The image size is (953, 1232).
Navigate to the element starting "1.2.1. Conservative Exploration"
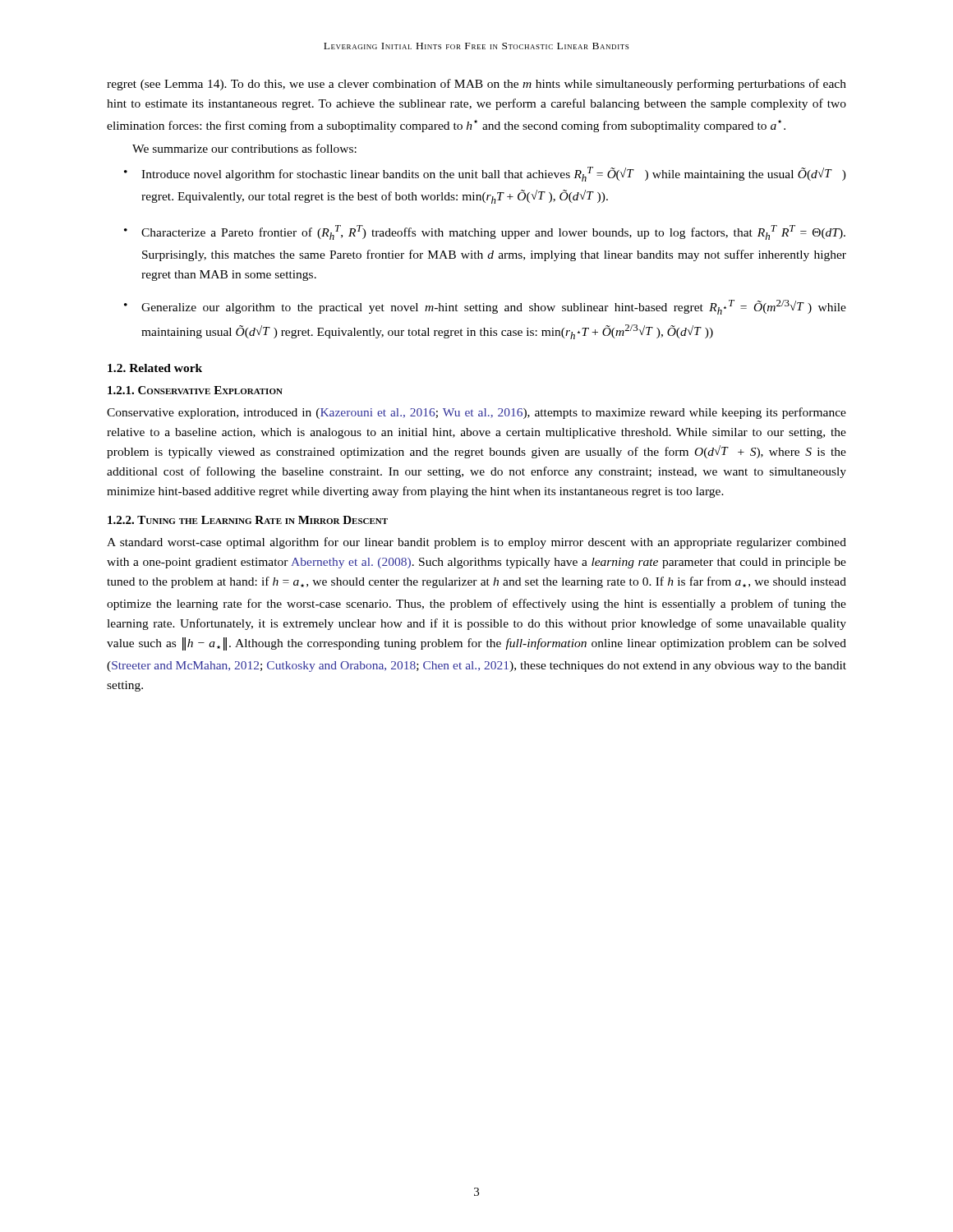[x=195, y=390]
